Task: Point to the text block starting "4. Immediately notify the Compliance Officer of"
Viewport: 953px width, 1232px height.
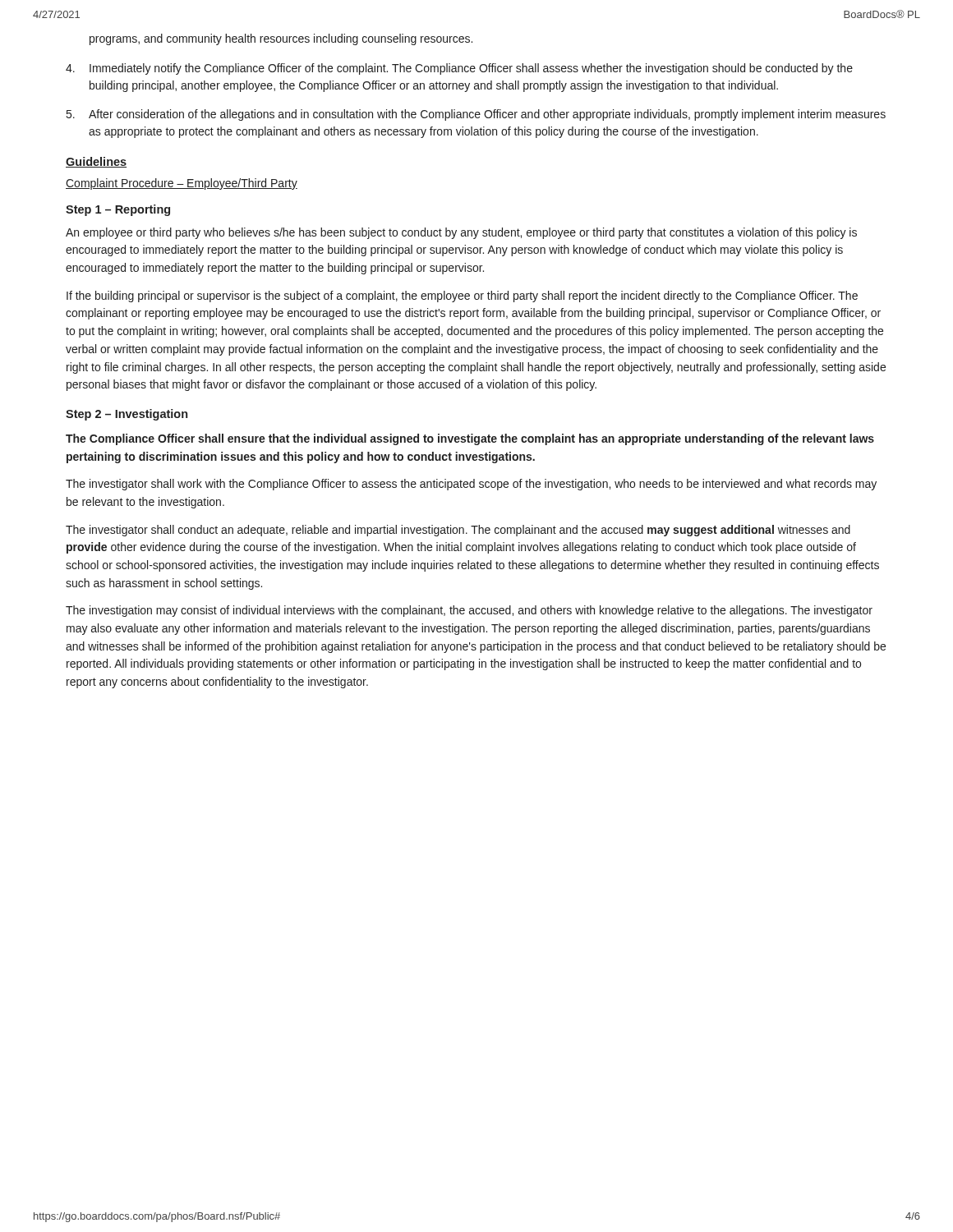Action: 476,77
